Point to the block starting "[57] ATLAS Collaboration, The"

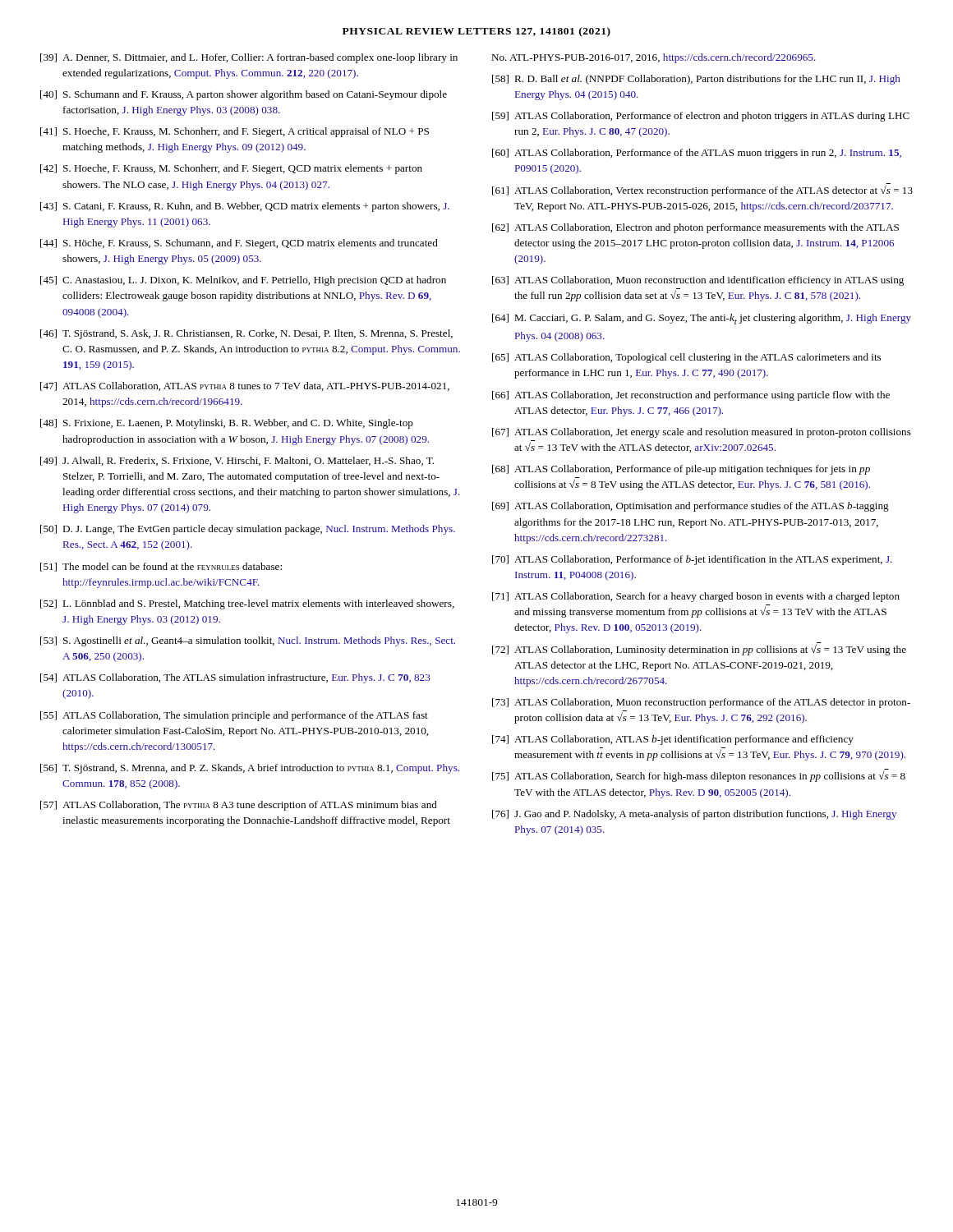(x=251, y=813)
